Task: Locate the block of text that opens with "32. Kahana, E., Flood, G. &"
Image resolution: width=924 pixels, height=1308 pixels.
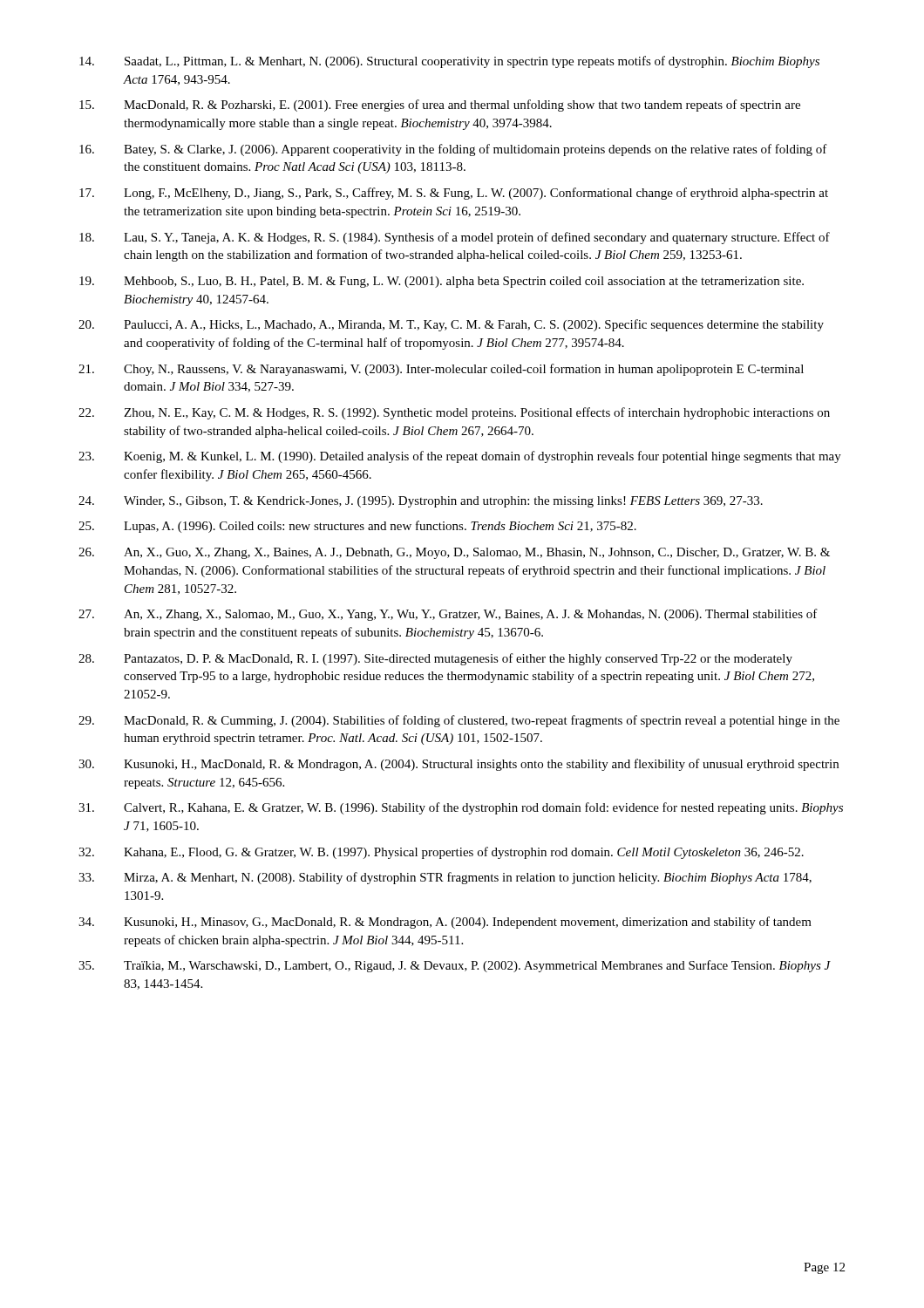Action: point(462,852)
